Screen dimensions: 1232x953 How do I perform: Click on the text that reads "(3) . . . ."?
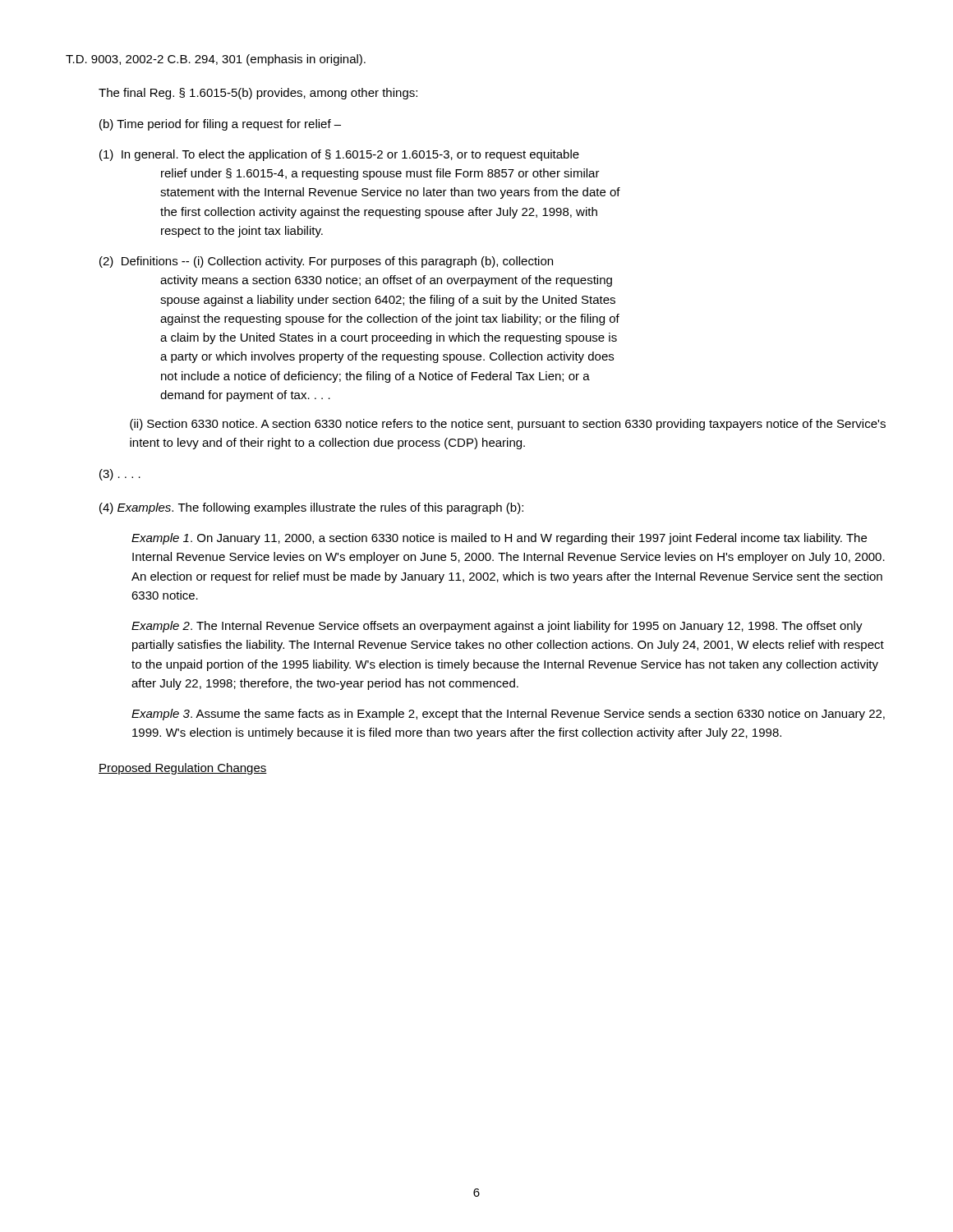120,473
